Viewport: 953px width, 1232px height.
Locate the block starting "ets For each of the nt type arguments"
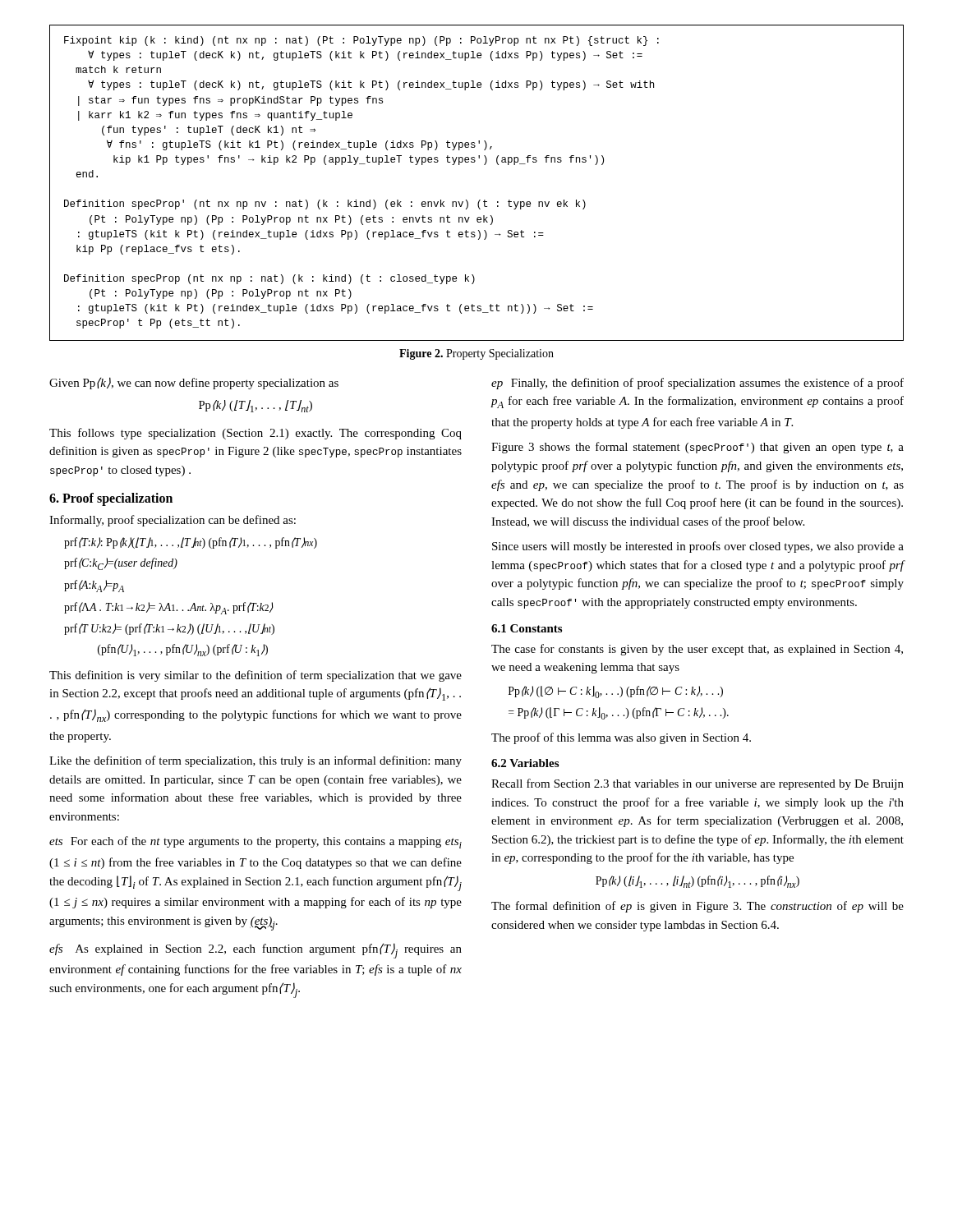[x=255, y=883]
